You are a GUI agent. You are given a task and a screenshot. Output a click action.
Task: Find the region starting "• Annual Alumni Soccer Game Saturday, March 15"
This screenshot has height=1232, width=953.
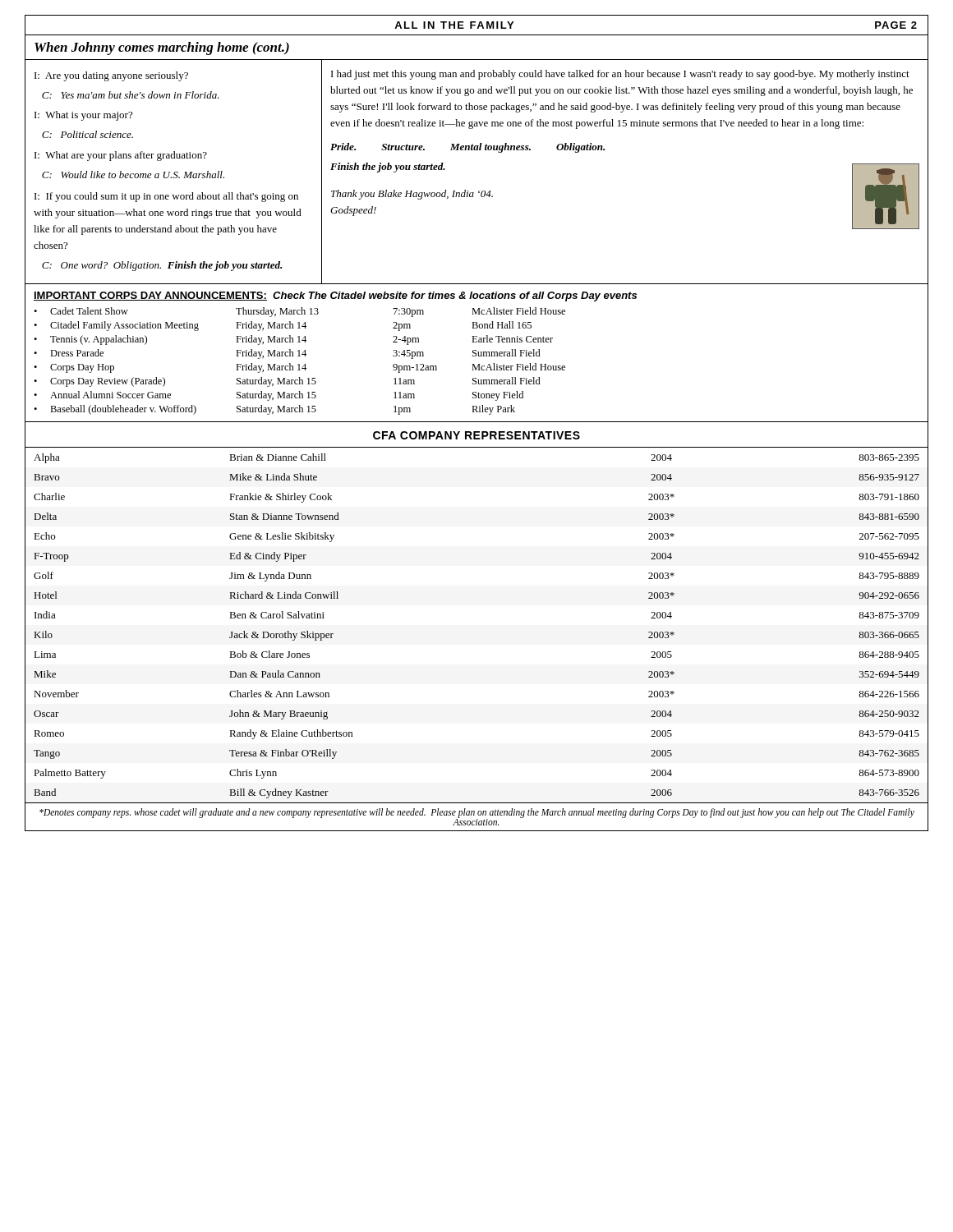[x=476, y=395]
